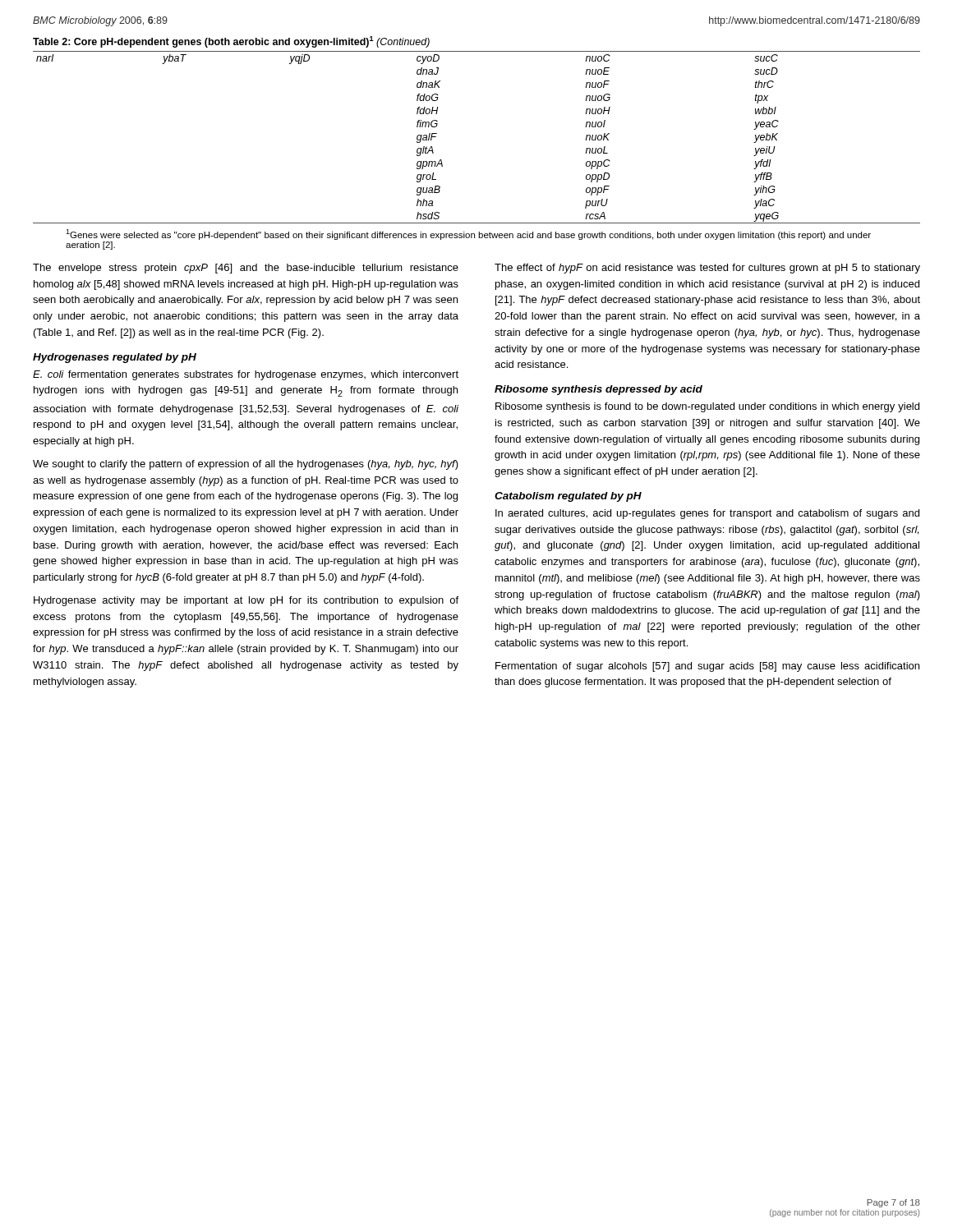The image size is (953, 1232).
Task: Locate the block starting "Hydrogenases regulated by pH"
Action: 115,357
